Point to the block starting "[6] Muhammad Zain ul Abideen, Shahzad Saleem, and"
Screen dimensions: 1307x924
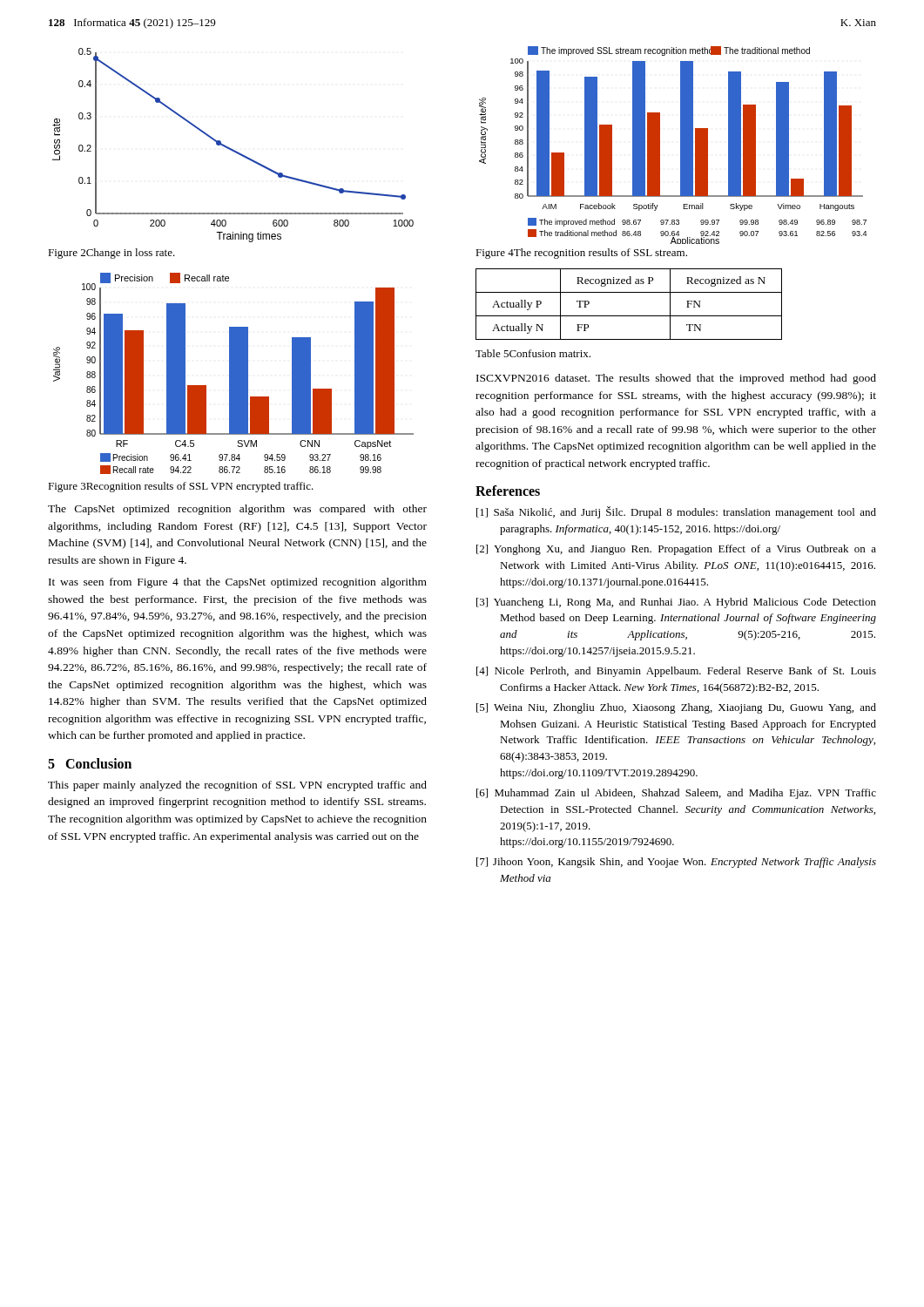[x=676, y=817]
